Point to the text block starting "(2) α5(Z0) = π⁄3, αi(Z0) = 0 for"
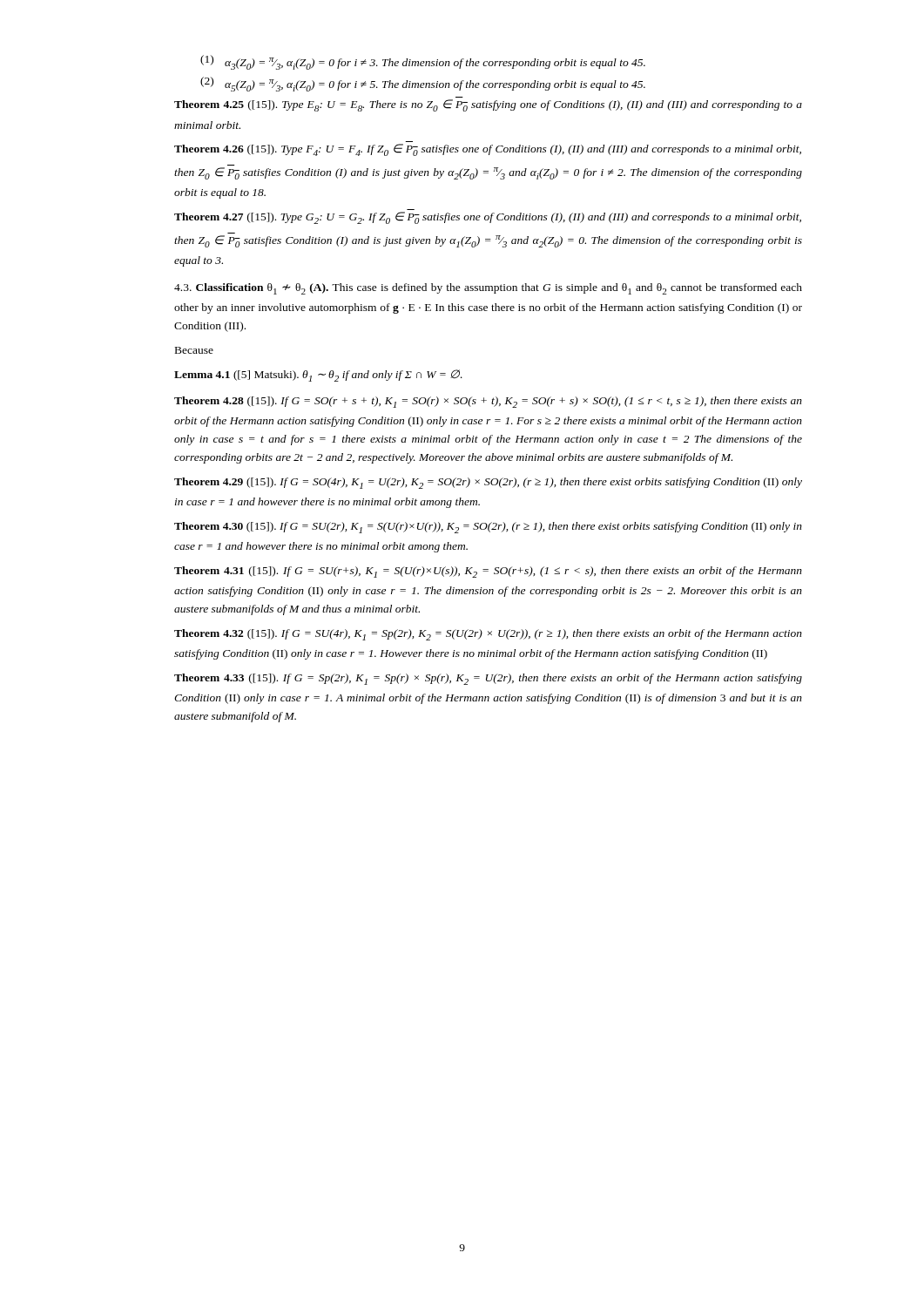Screen dimensions: 1307x924 click(x=501, y=83)
